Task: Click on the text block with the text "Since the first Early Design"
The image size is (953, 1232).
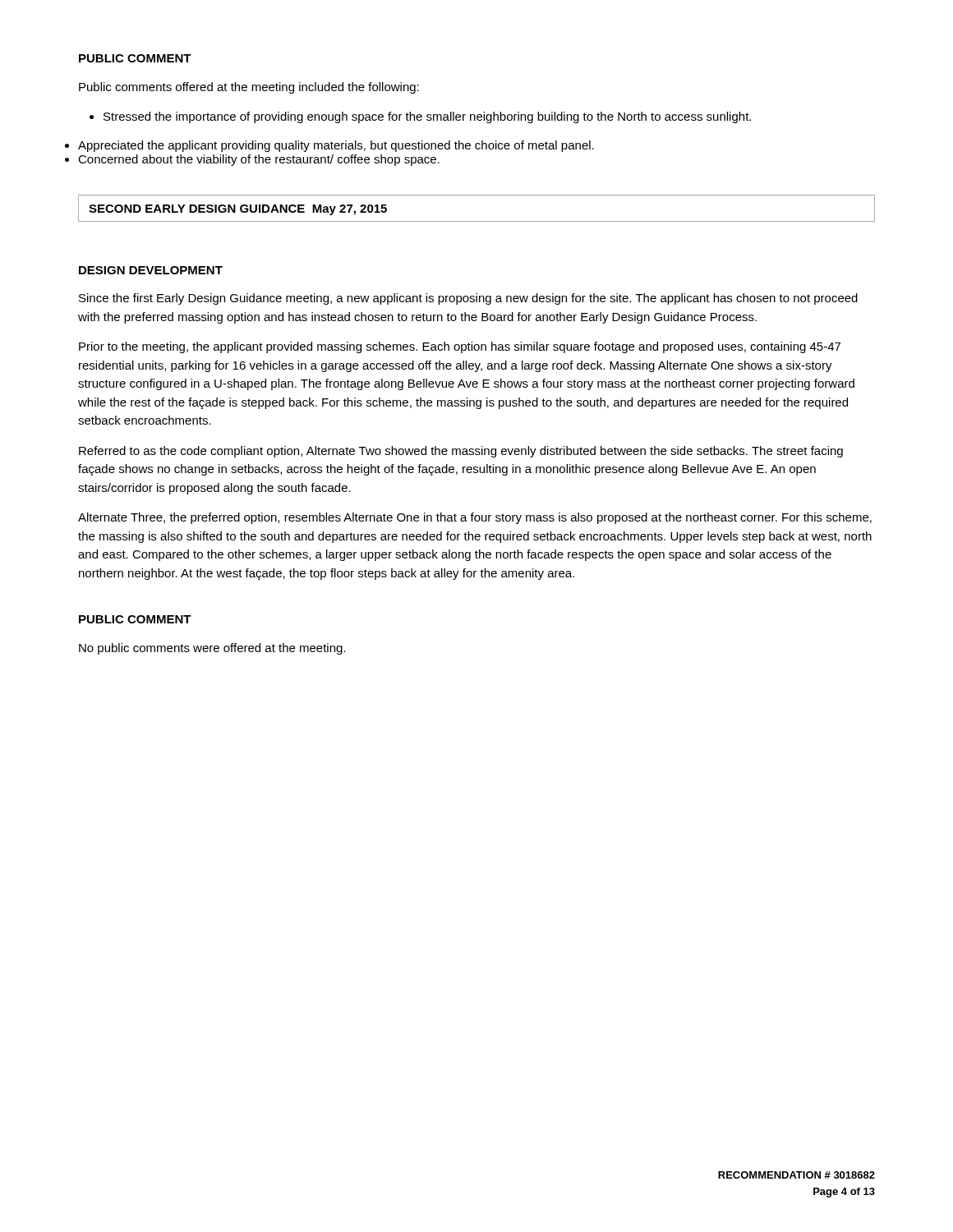Action: click(476, 308)
